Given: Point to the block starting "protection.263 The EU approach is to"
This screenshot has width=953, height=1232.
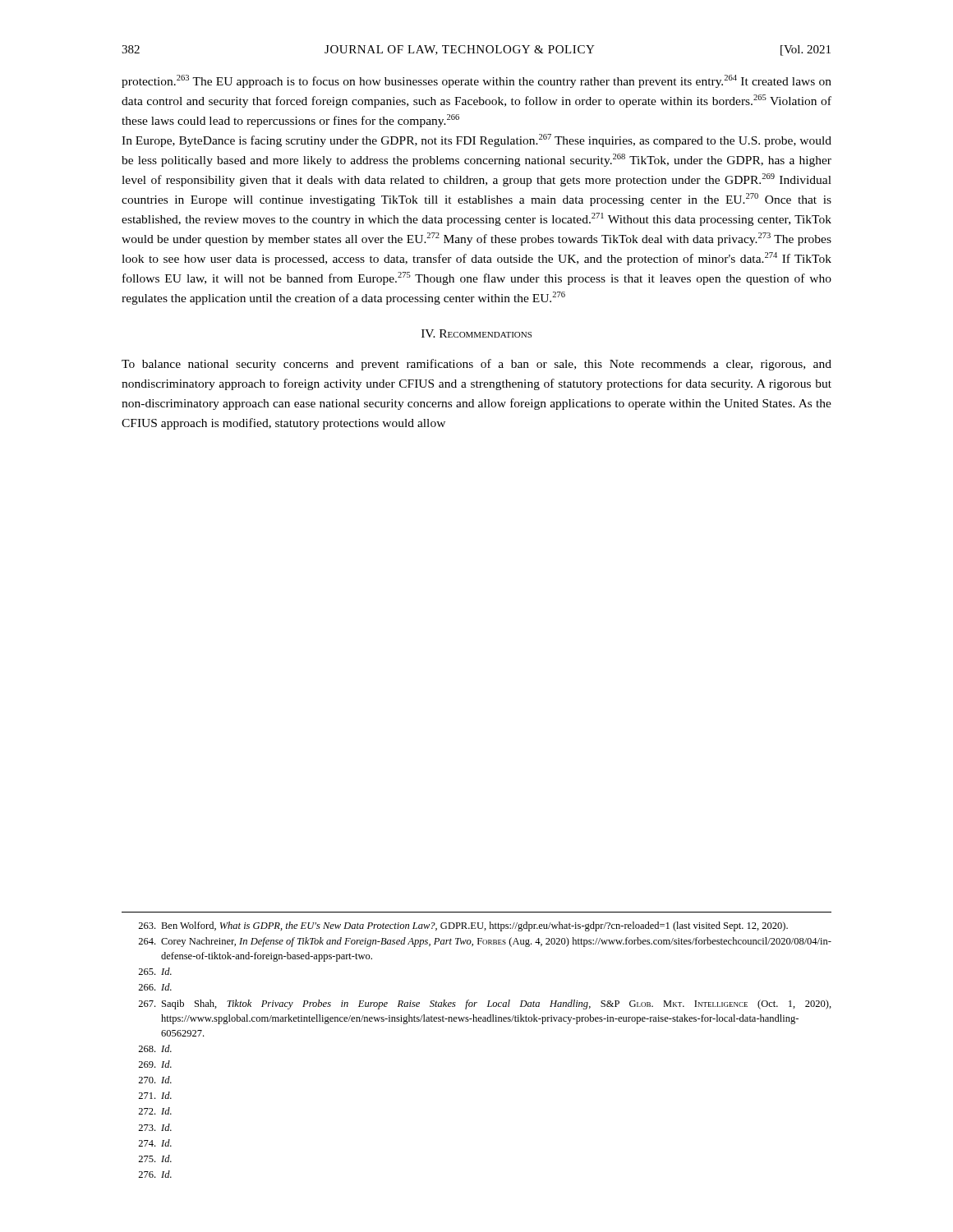Looking at the screenshot, I should coord(476,101).
